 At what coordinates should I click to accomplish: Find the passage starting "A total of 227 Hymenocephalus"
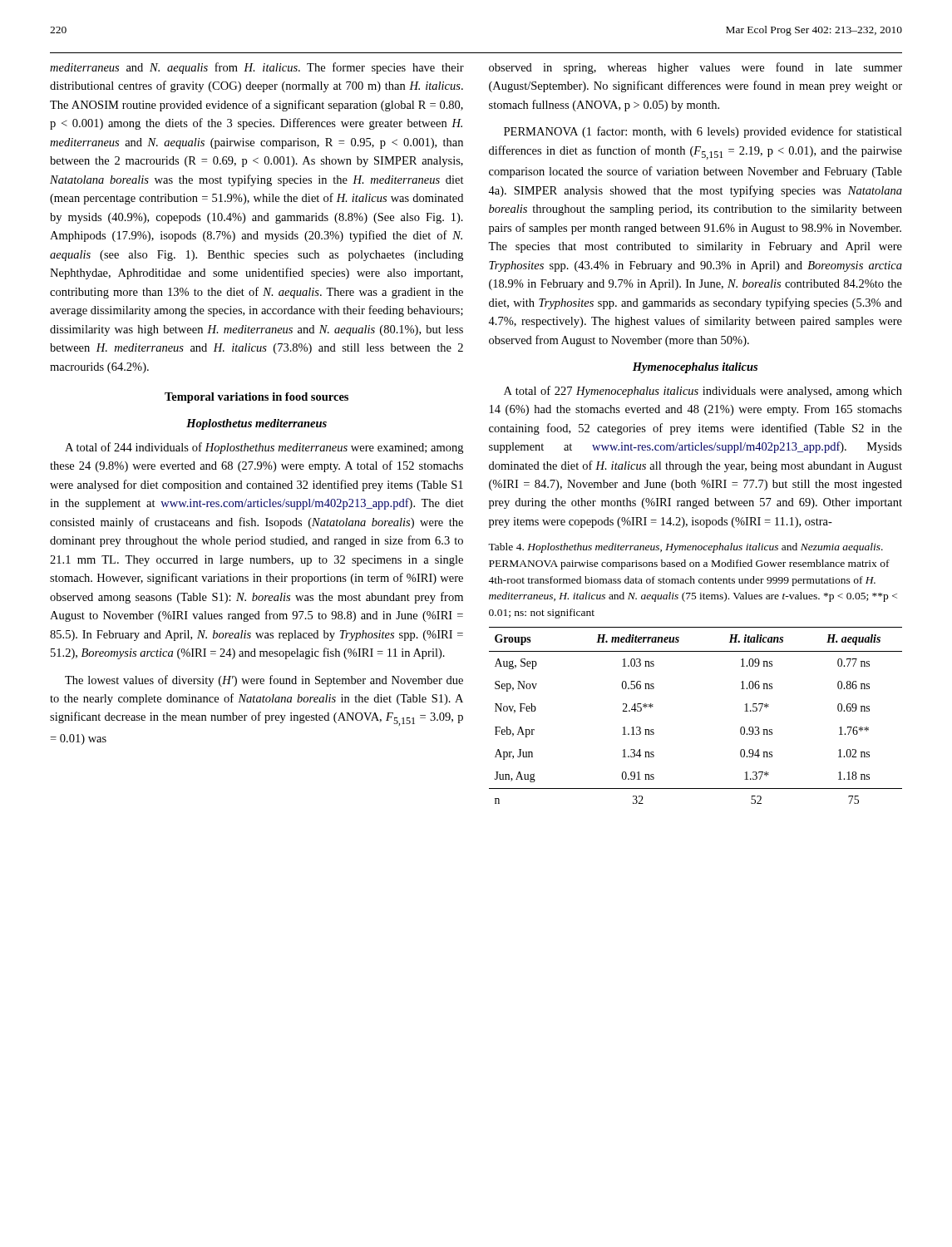[695, 456]
